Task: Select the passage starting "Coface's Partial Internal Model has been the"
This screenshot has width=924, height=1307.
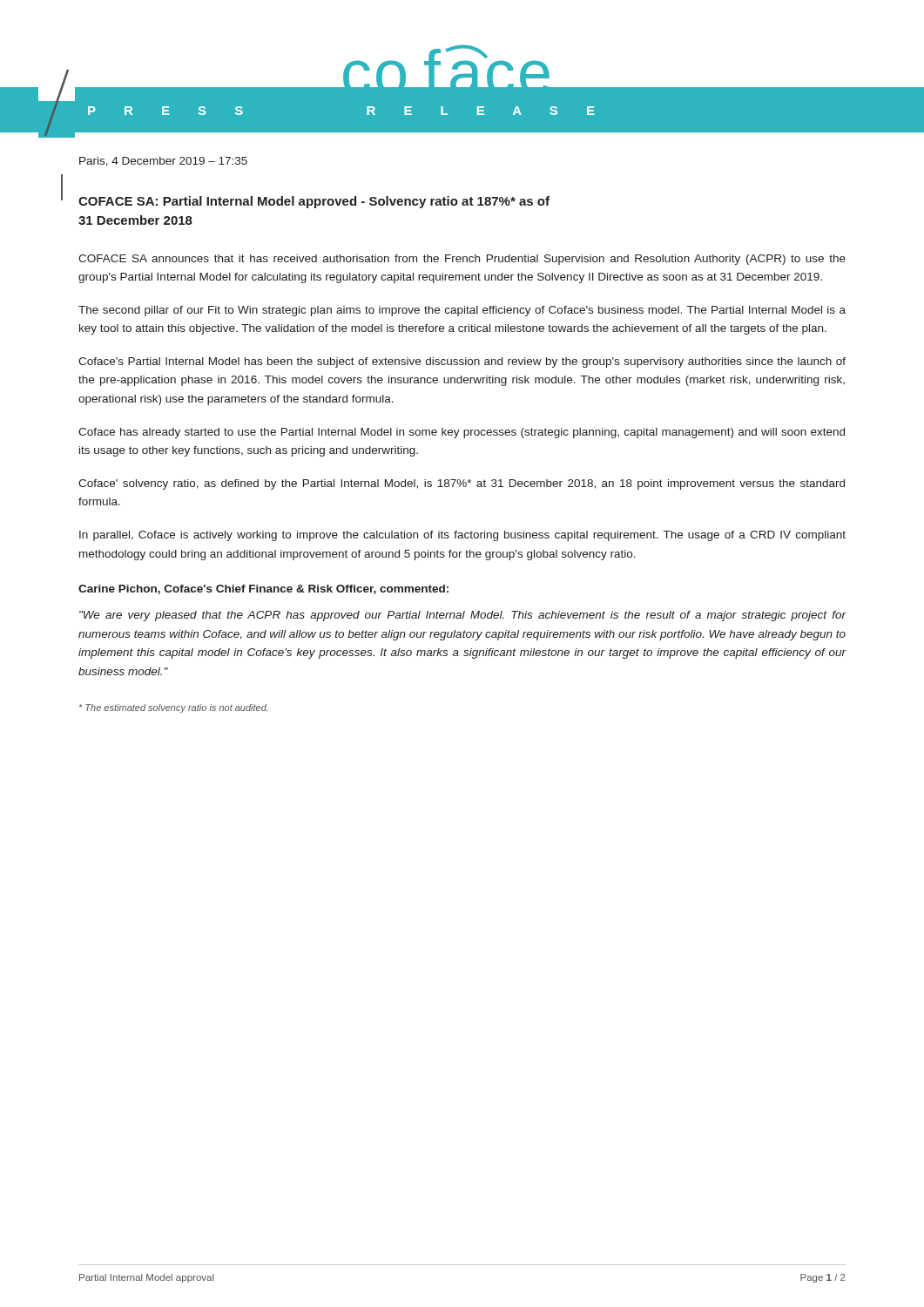Action: (462, 380)
